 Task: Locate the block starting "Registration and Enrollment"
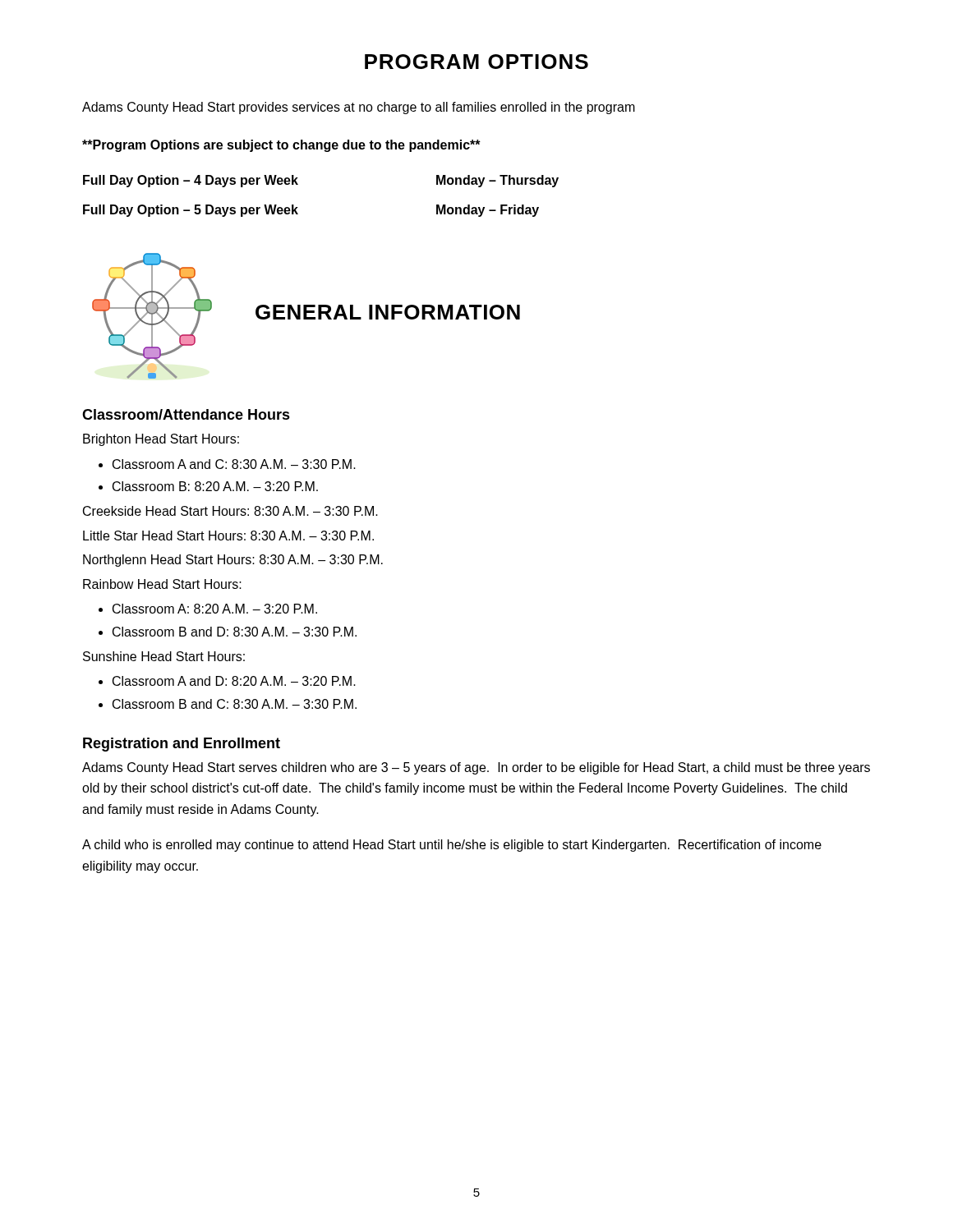(181, 743)
